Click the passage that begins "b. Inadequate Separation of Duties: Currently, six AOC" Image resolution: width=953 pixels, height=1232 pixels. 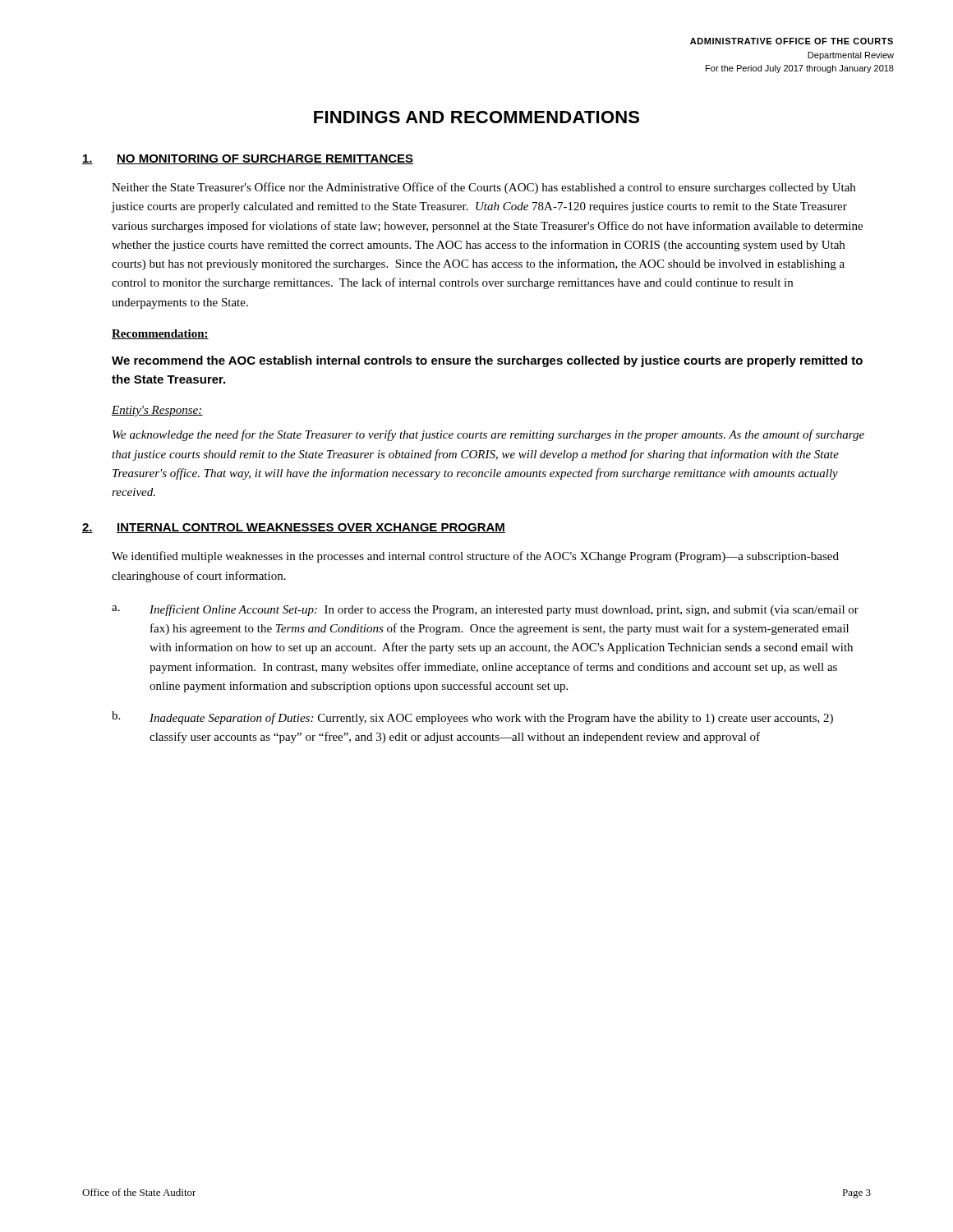click(x=491, y=728)
